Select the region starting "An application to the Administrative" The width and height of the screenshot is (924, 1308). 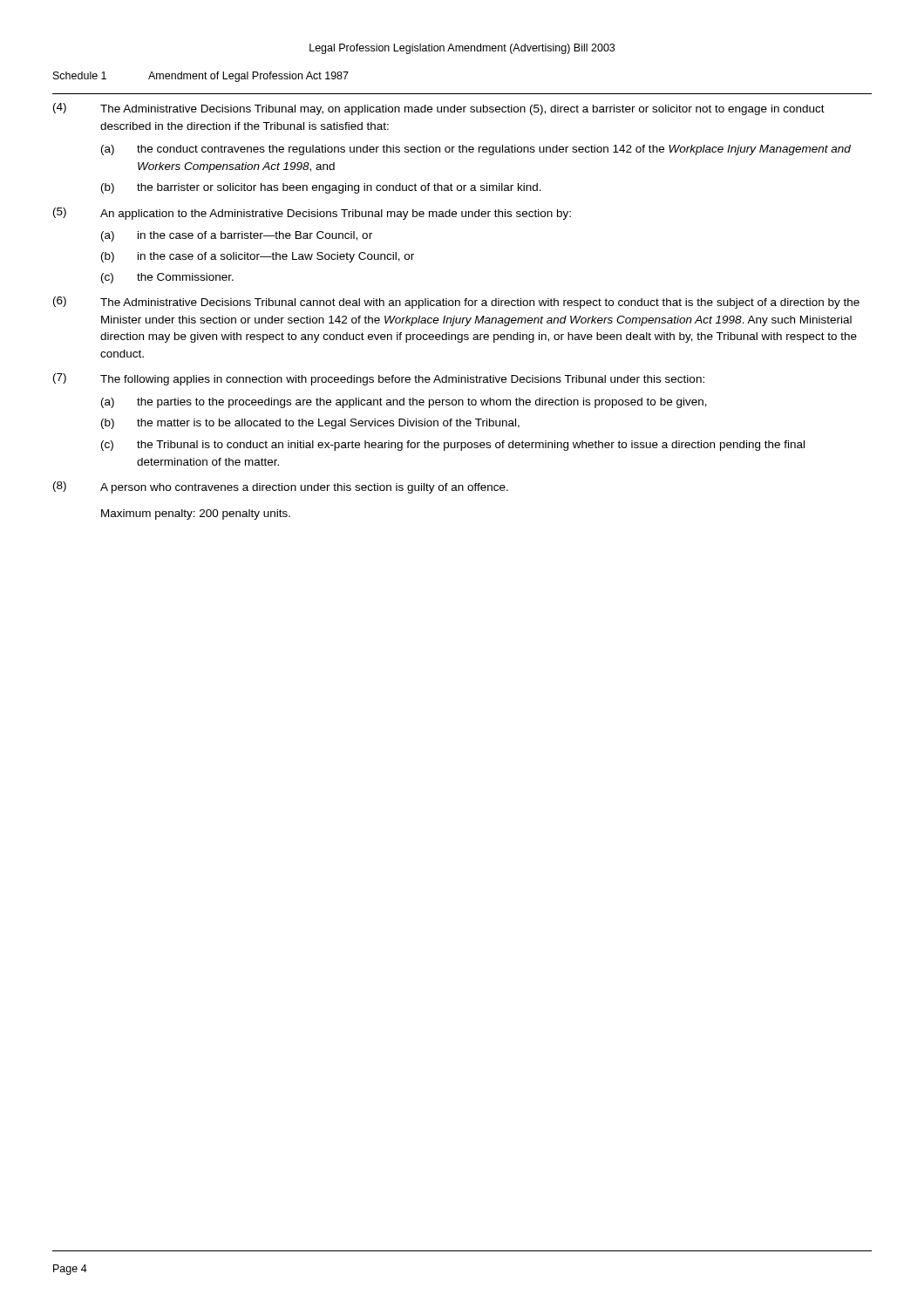click(x=336, y=213)
